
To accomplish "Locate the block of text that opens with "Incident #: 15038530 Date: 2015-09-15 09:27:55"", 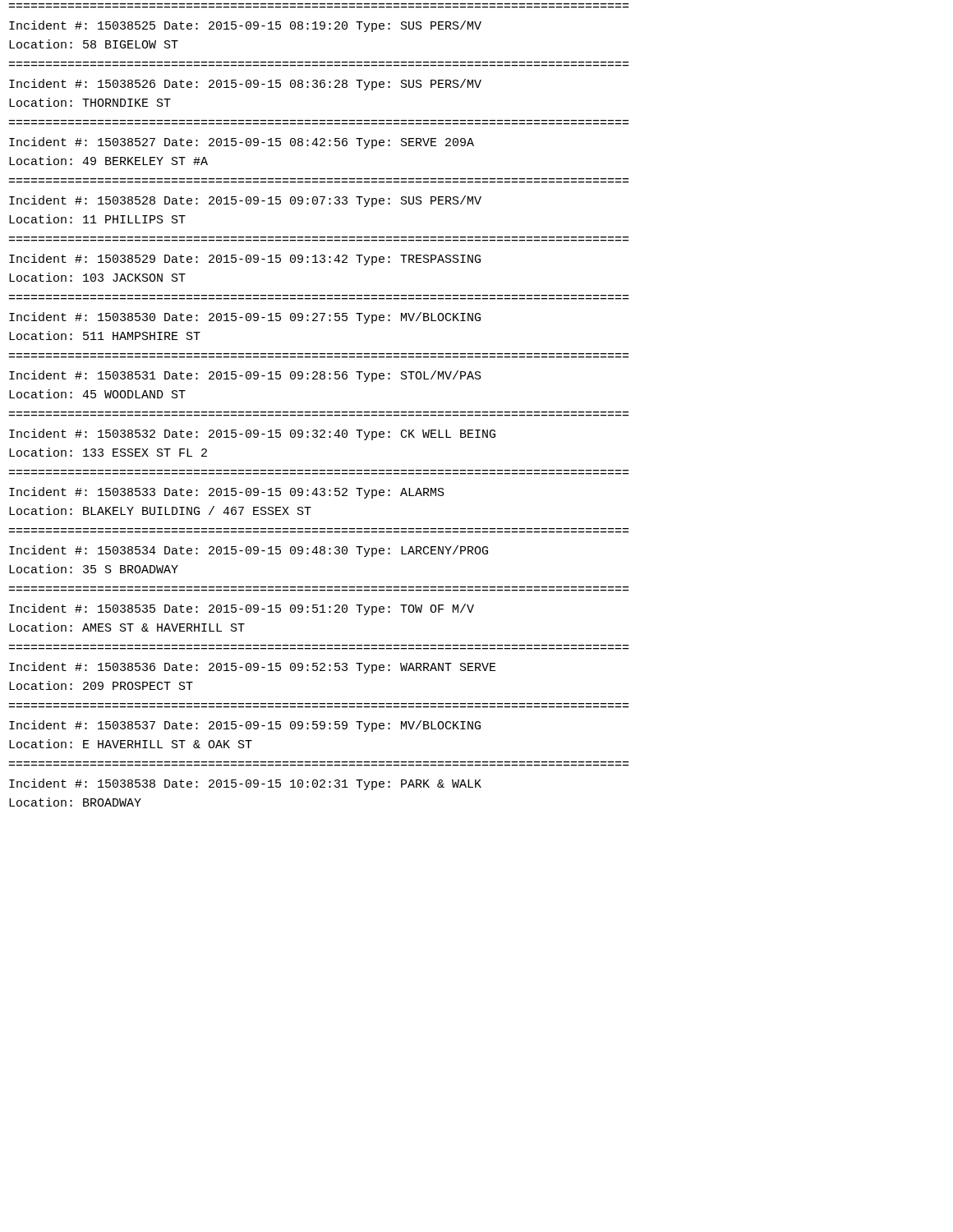I will tap(476, 328).
